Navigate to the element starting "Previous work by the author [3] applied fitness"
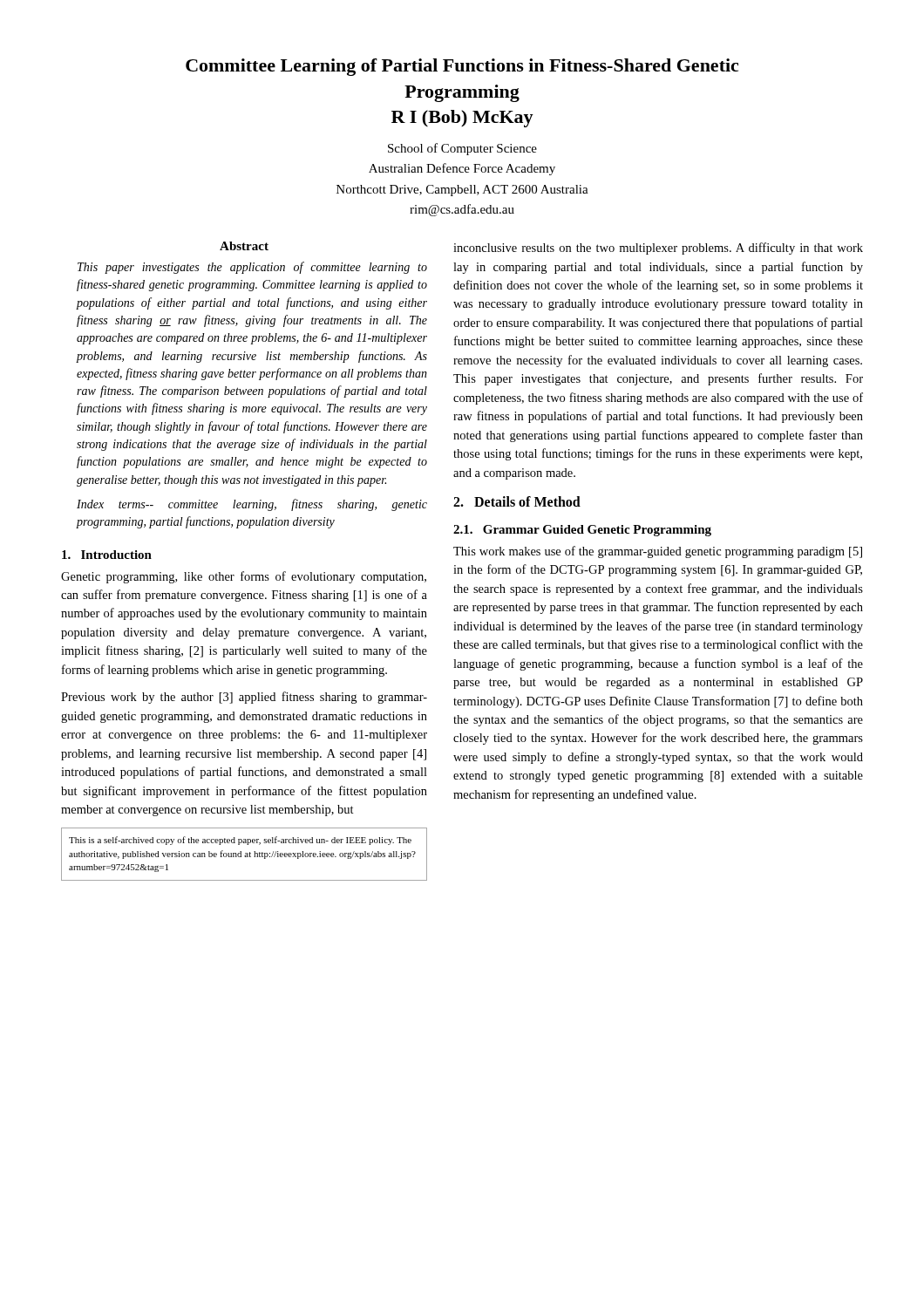The width and height of the screenshot is (924, 1308). [x=244, y=753]
